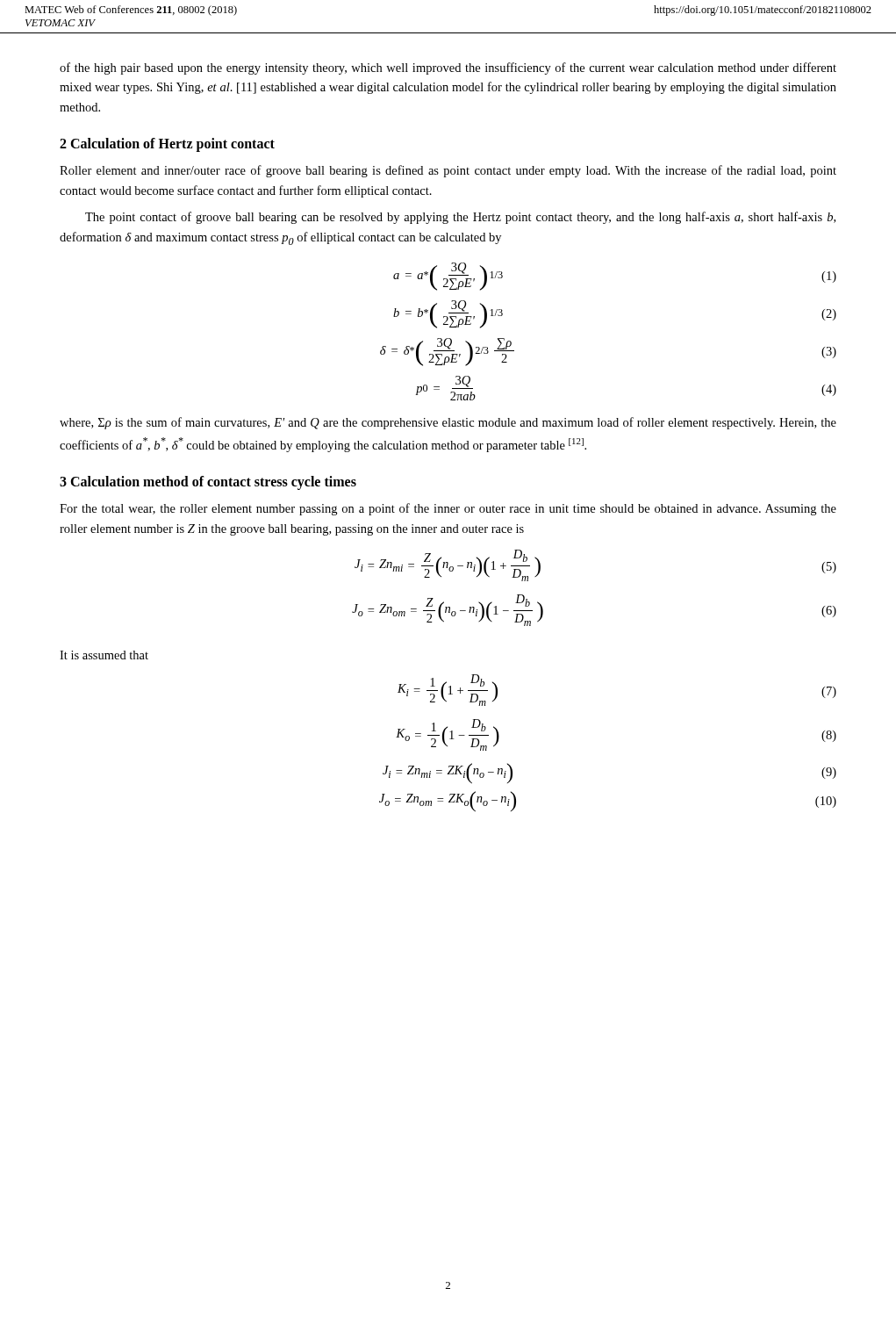Navigate to the element starting "Ko = 1 2 ( 1 −"
The image size is (896, 1317).
tap(444, 734)
